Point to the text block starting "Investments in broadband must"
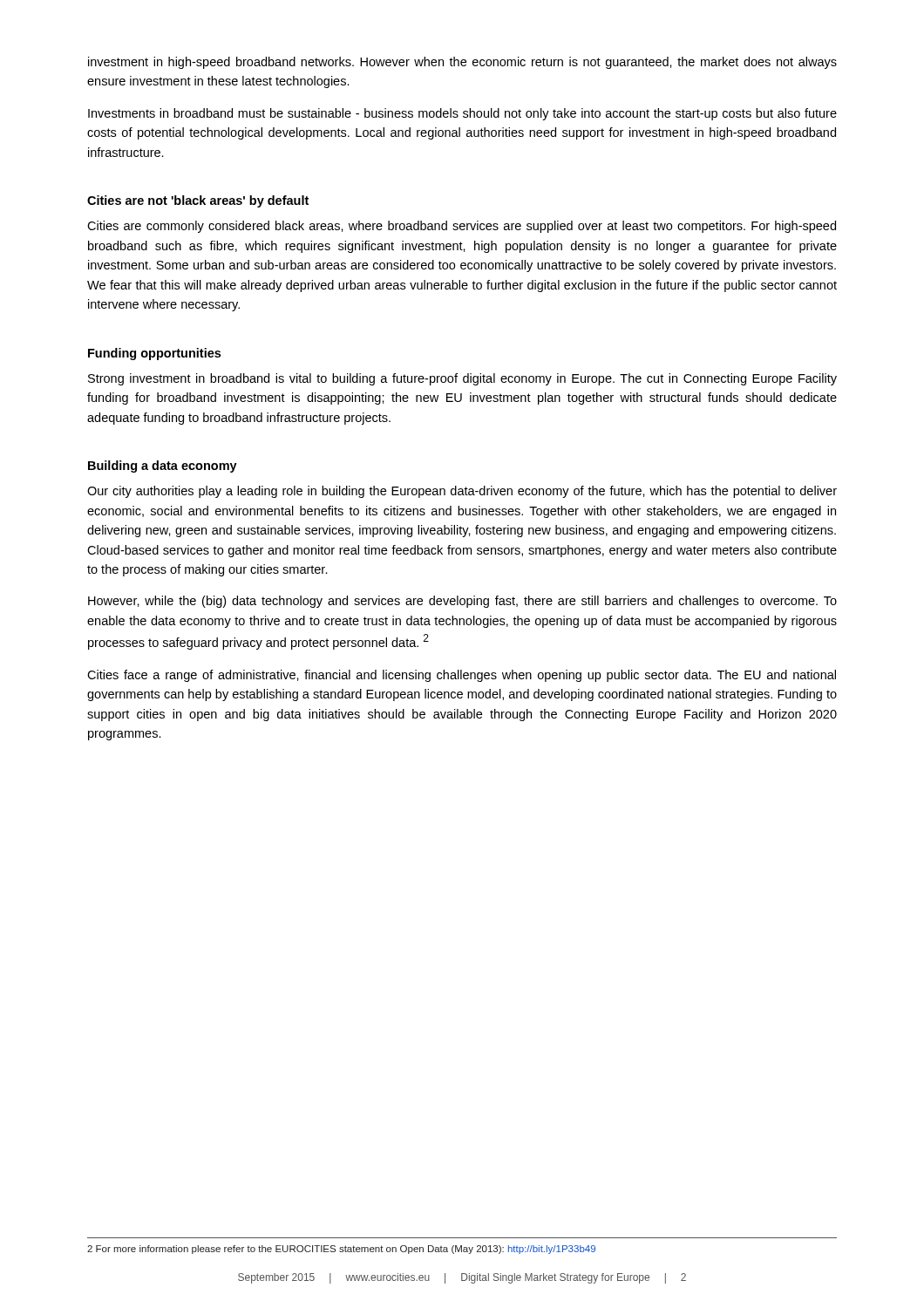This screenshot has height=1308, width=924. click(462, 133)
